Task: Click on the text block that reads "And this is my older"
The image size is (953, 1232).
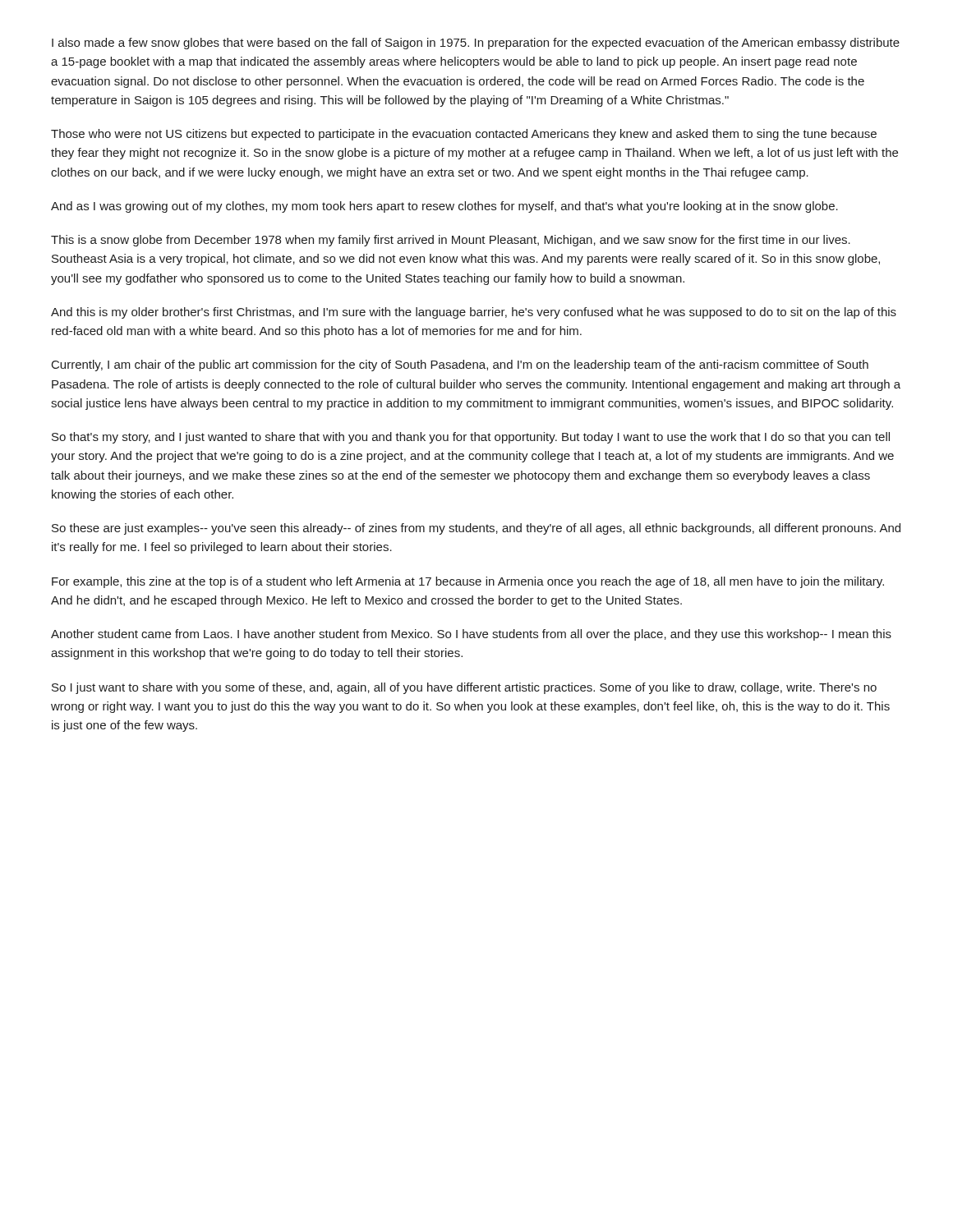Action: pos(474,321)
